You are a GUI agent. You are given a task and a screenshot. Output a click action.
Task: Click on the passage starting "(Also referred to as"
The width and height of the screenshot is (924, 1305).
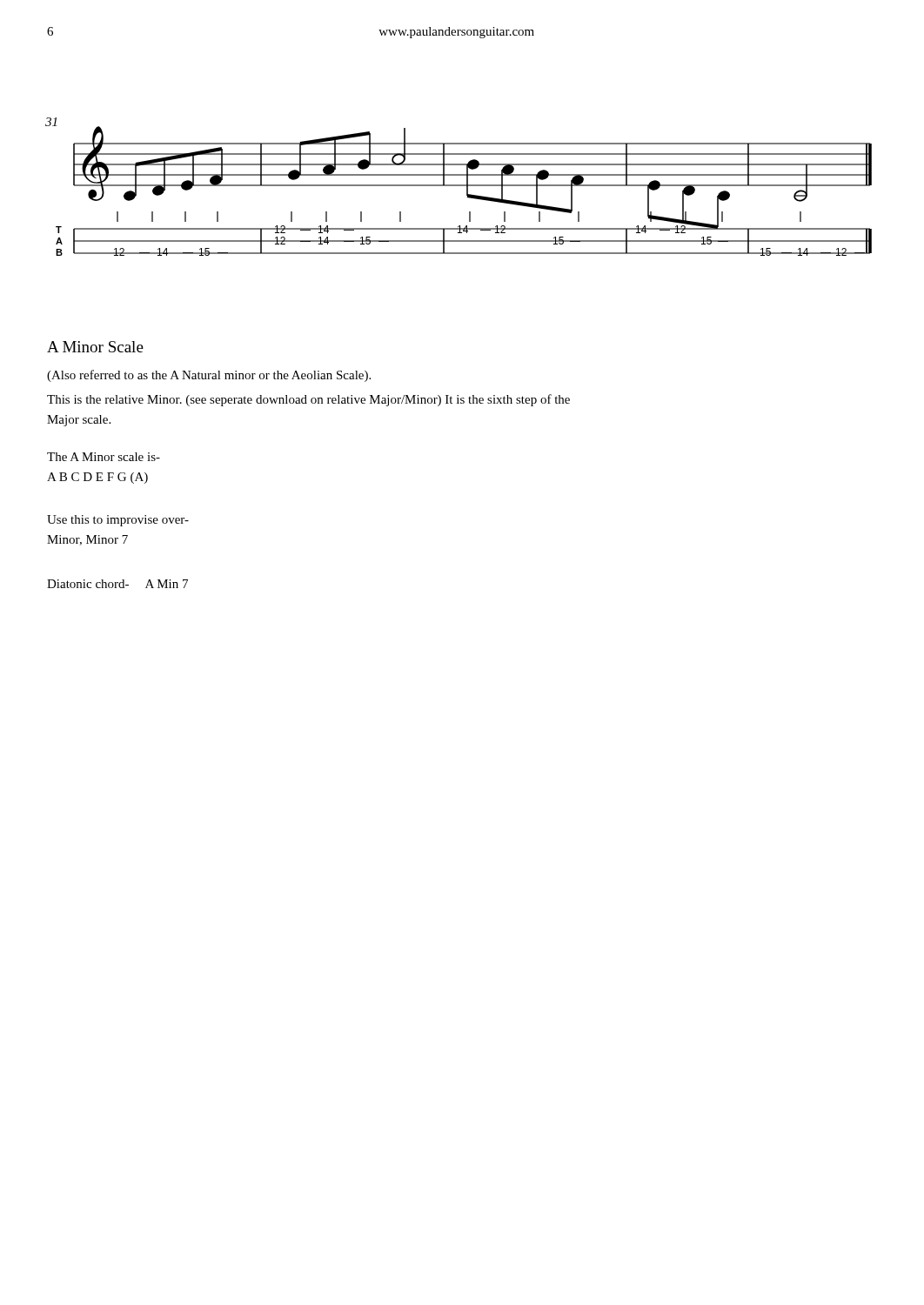coord(209,376)
